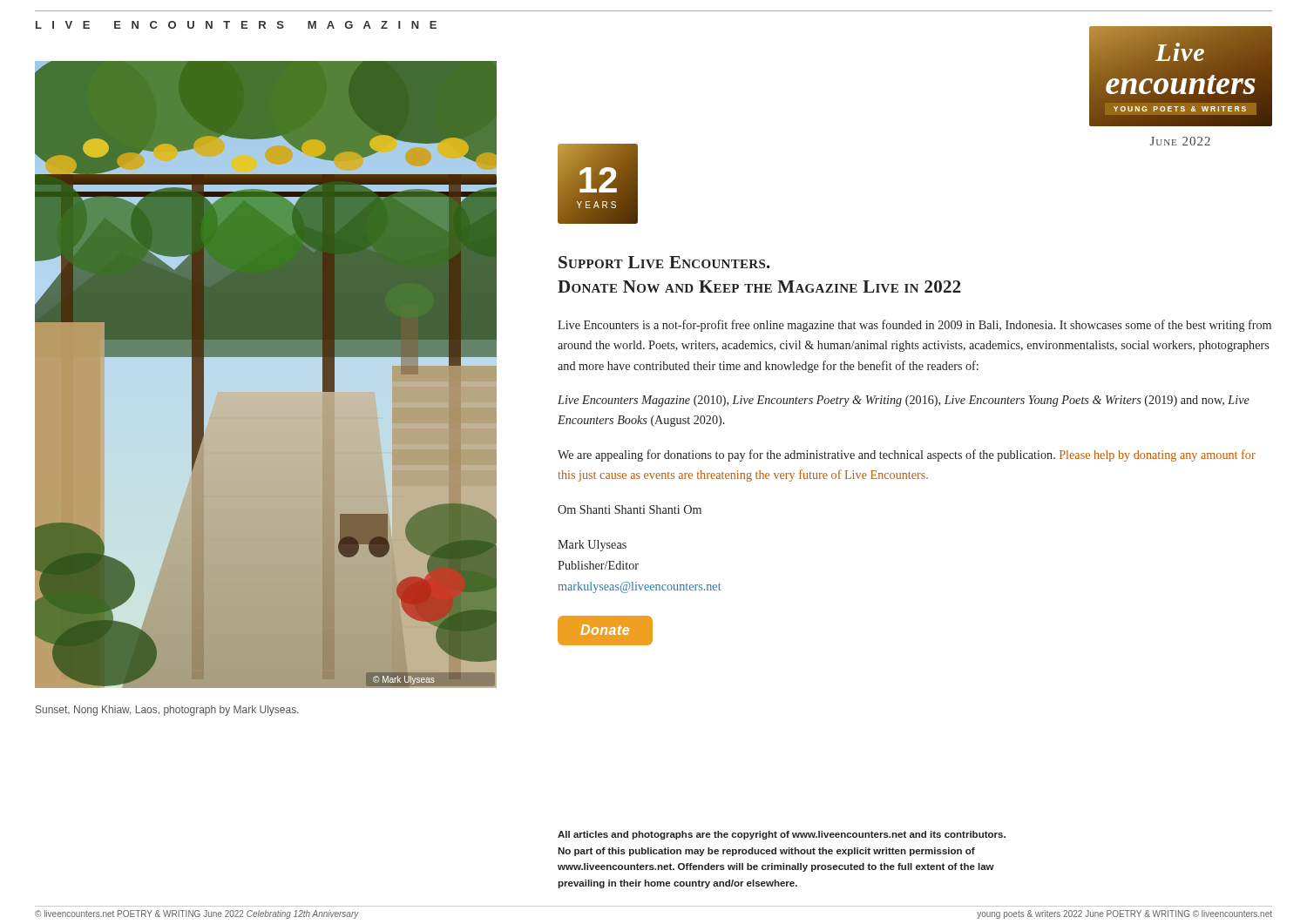Select the text block with the text "Live Encounters Magazine (2010), Live Encounters Poetry"
Image resolution: width=1307 pixels, height=924 pixels.
pyautogui.click(x=903, y=410)
